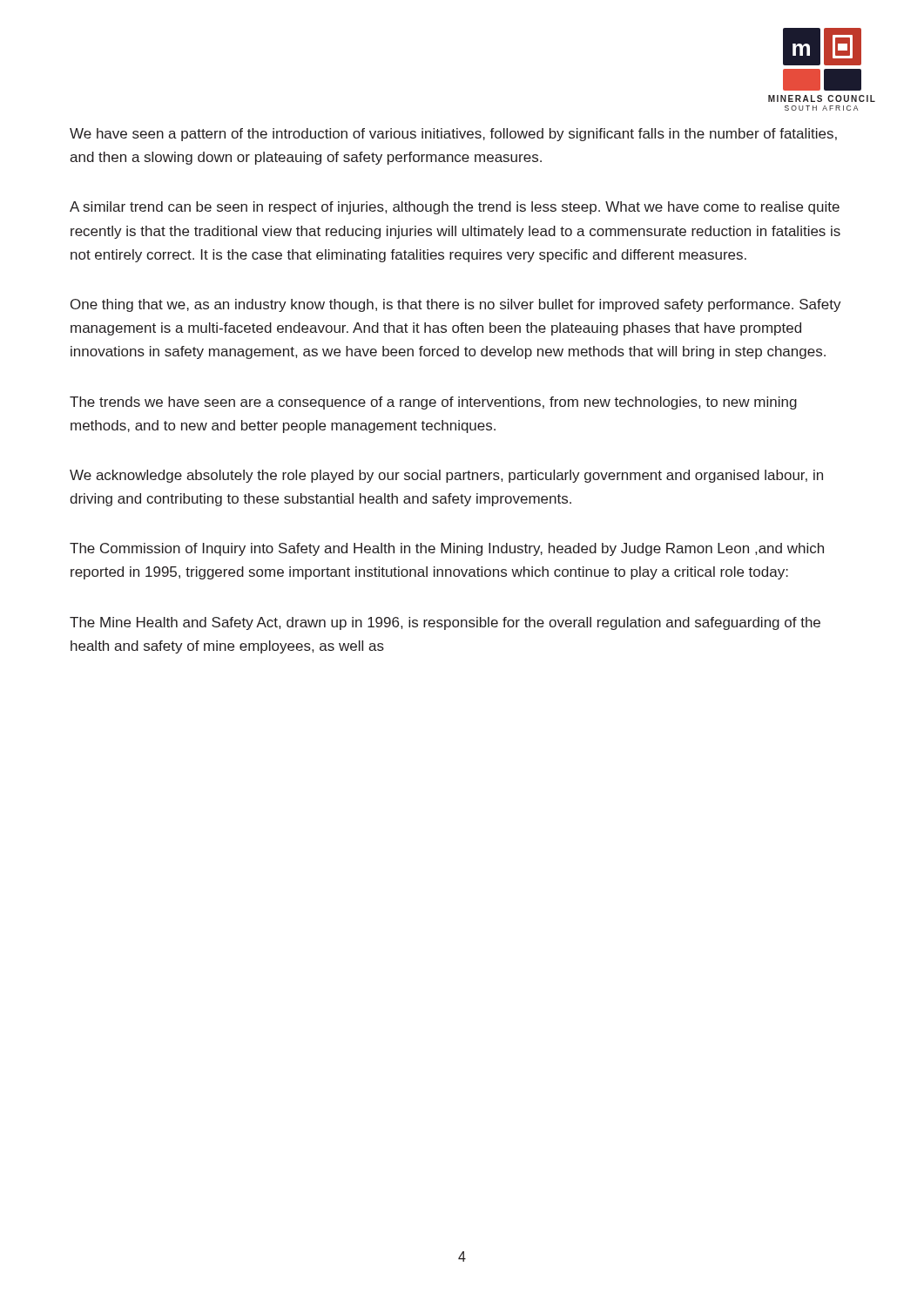The width and height of the screenshot is (924, 1307).
Task: Locate the text block starting "The trends we have seen are a consequence"
Action: [x=433, y=414]
